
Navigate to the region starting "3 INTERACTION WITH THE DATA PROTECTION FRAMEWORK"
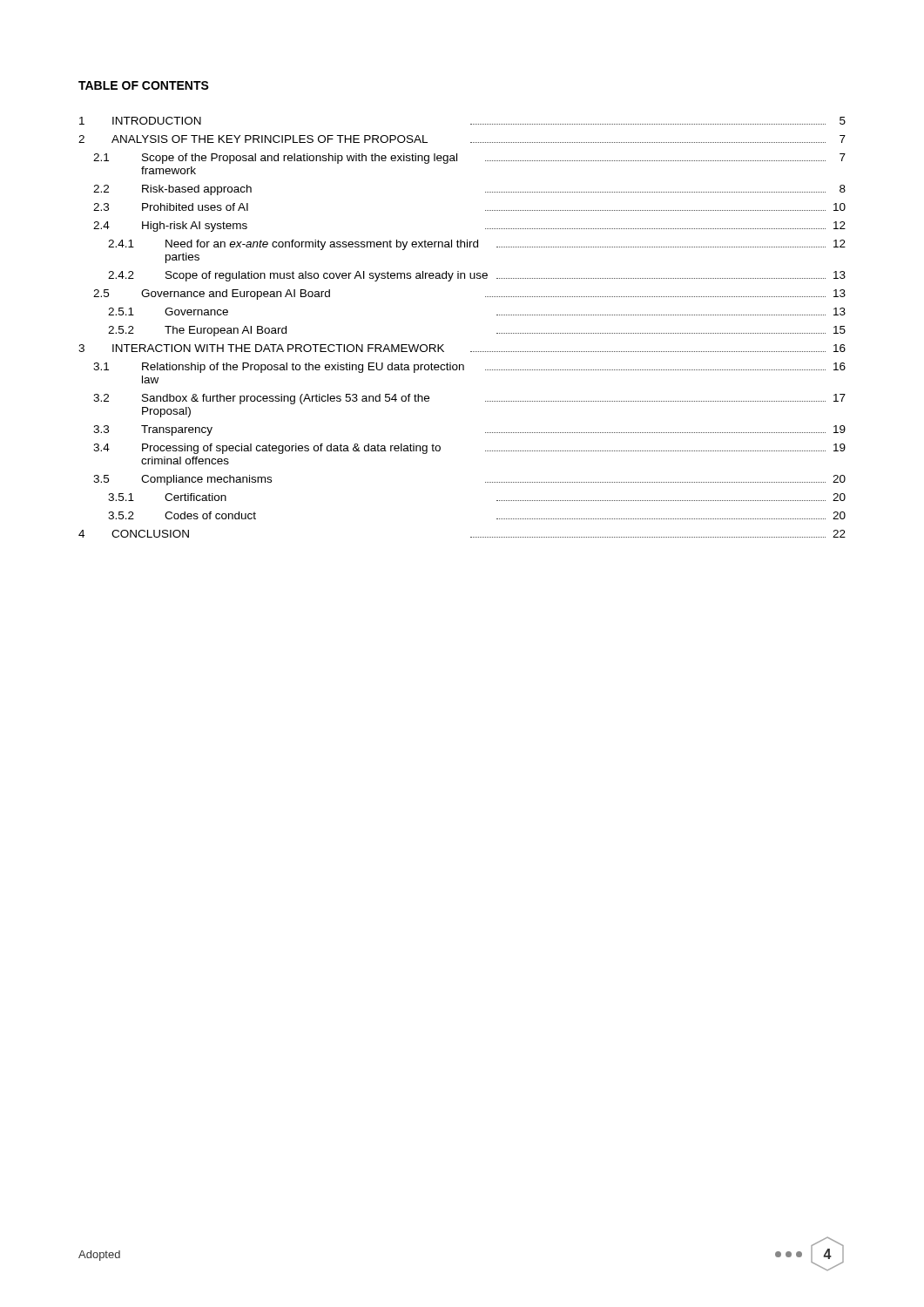click(x=462, y=348)
